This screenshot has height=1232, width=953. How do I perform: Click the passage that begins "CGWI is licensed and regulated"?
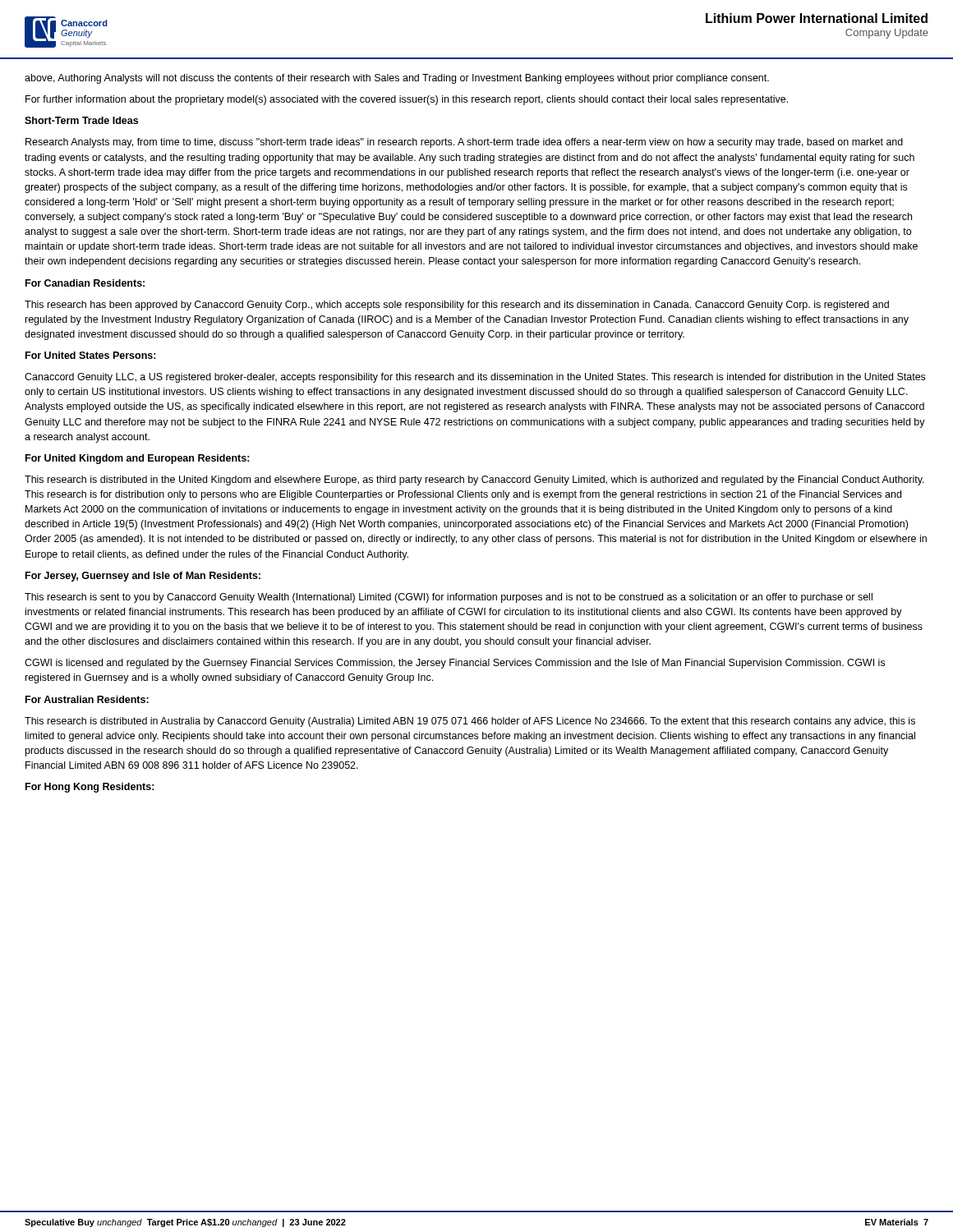(x=476, y=671)
